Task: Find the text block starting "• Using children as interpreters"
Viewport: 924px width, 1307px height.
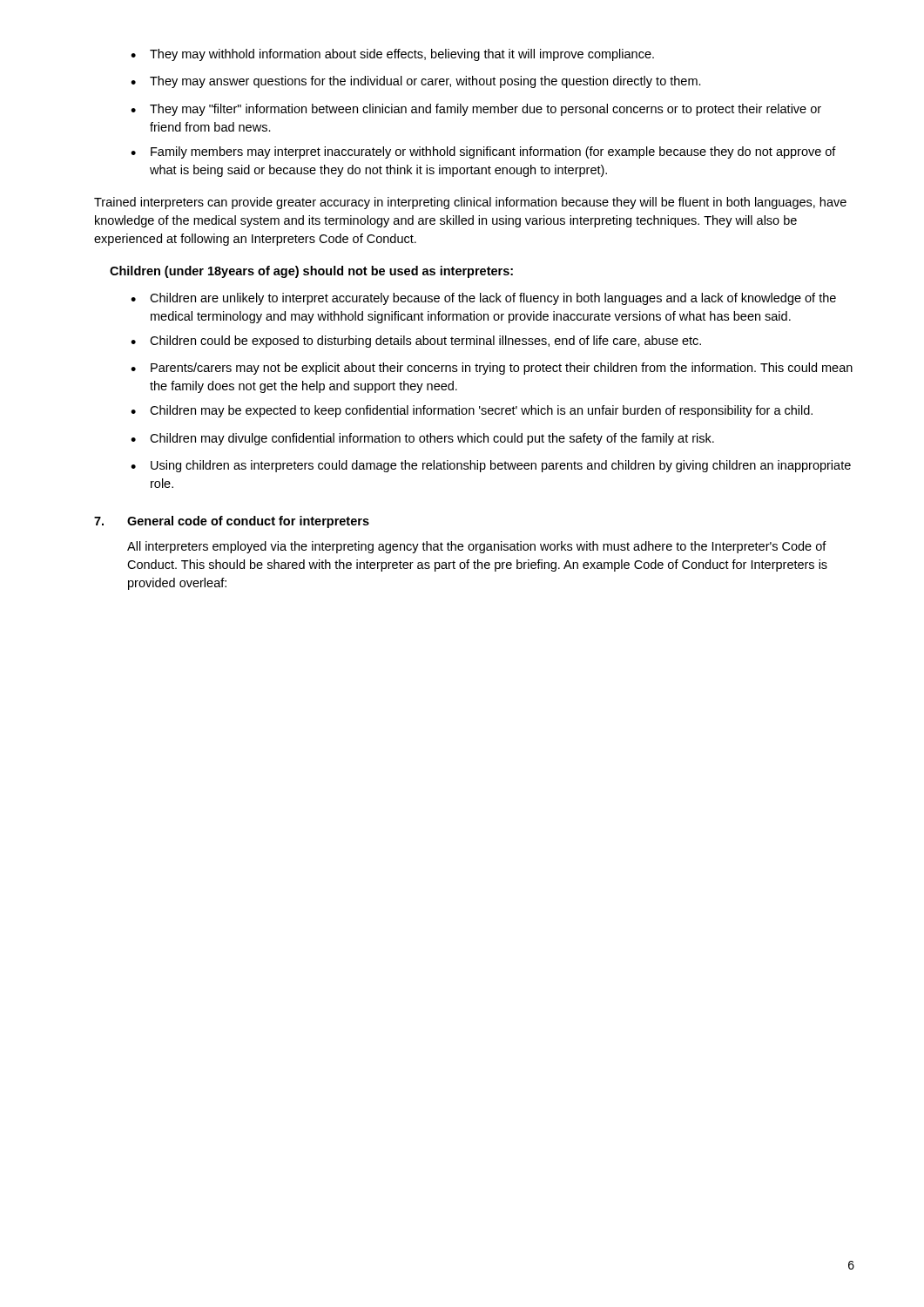Action: pyautogui.click(x=492, y=475)
